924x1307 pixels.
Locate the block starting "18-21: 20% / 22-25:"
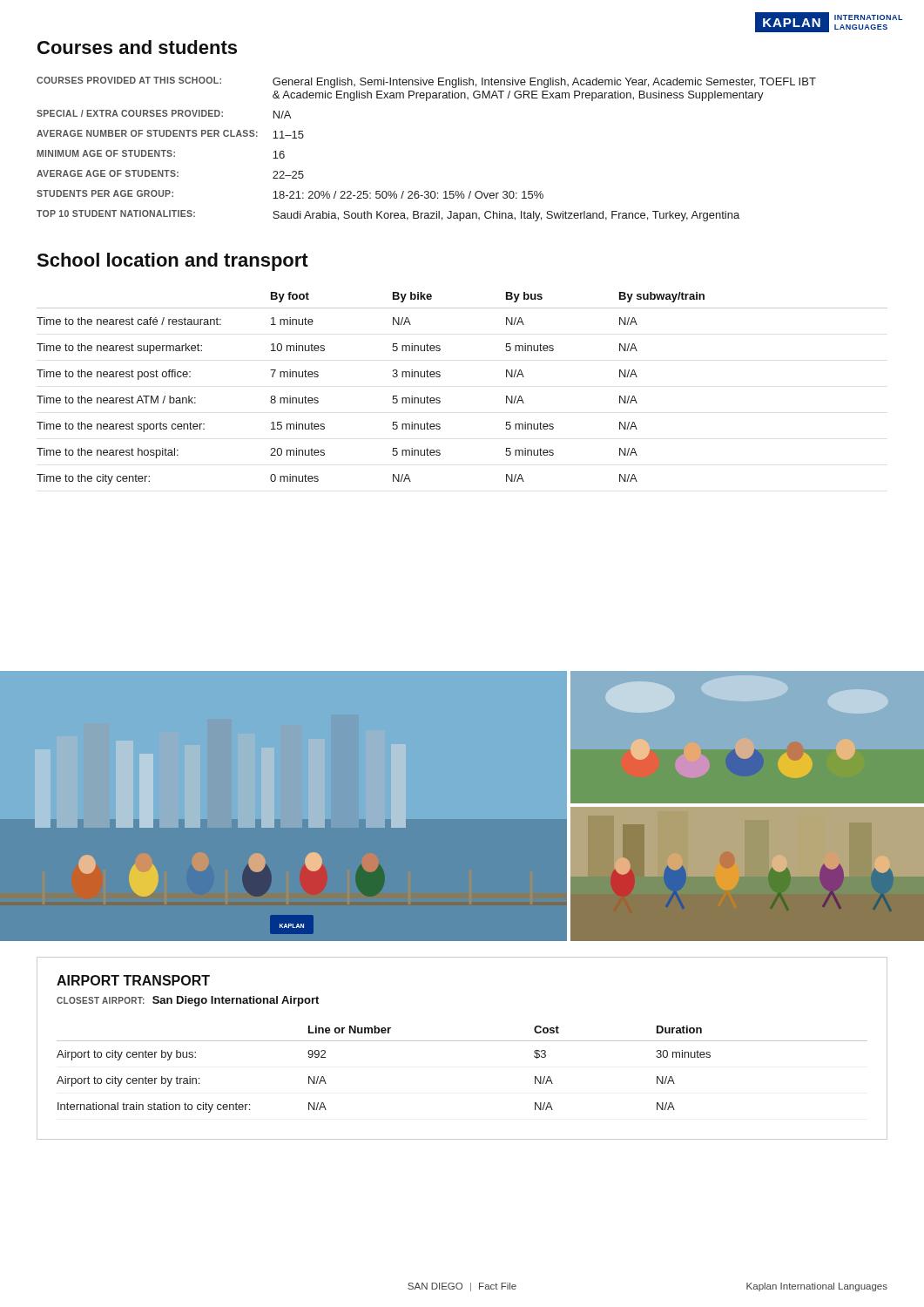pos(408,195)
